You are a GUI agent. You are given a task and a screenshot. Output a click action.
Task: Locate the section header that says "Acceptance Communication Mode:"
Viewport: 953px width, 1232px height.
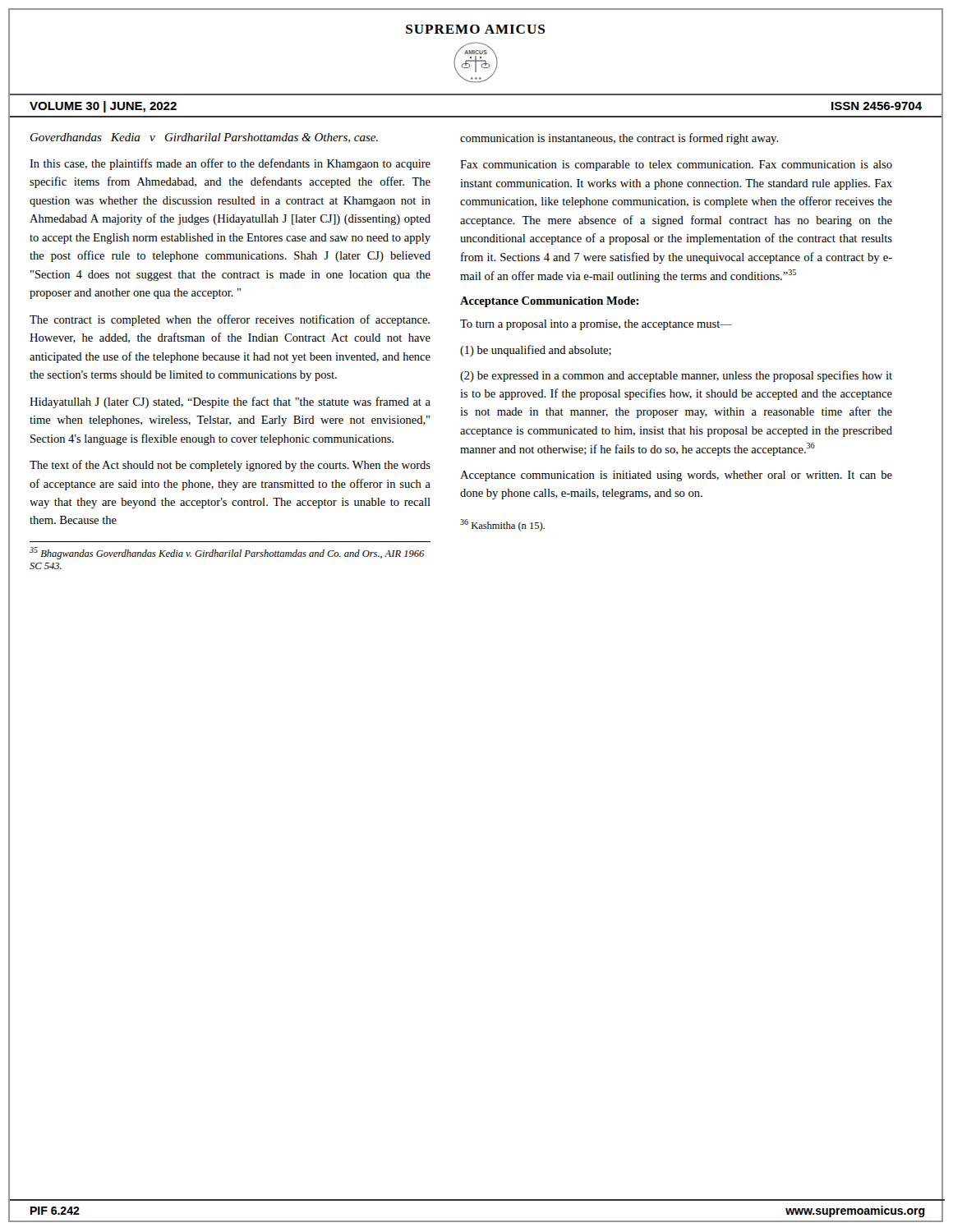(550, 300)
